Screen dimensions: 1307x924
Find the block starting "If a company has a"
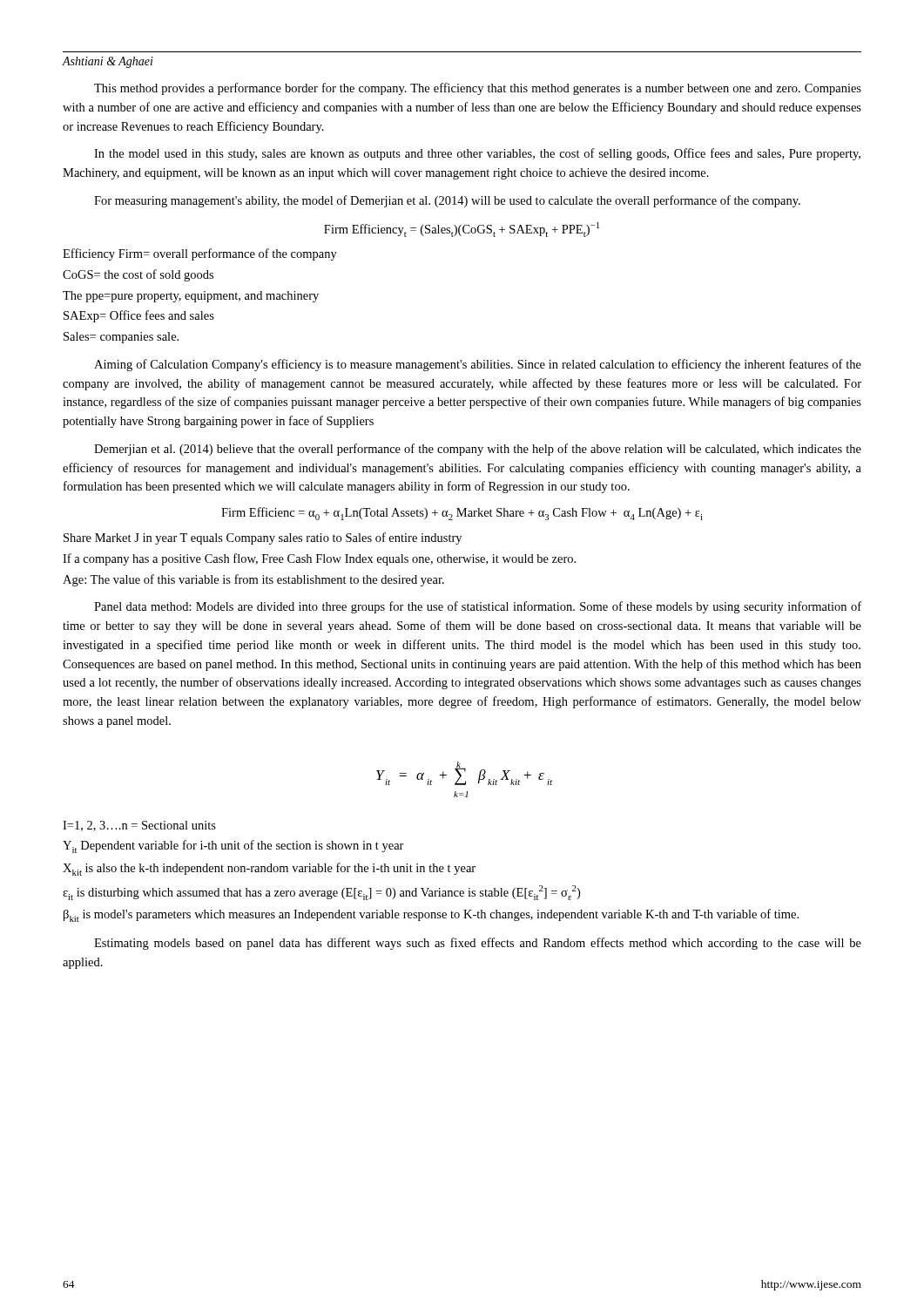point(462,559)
